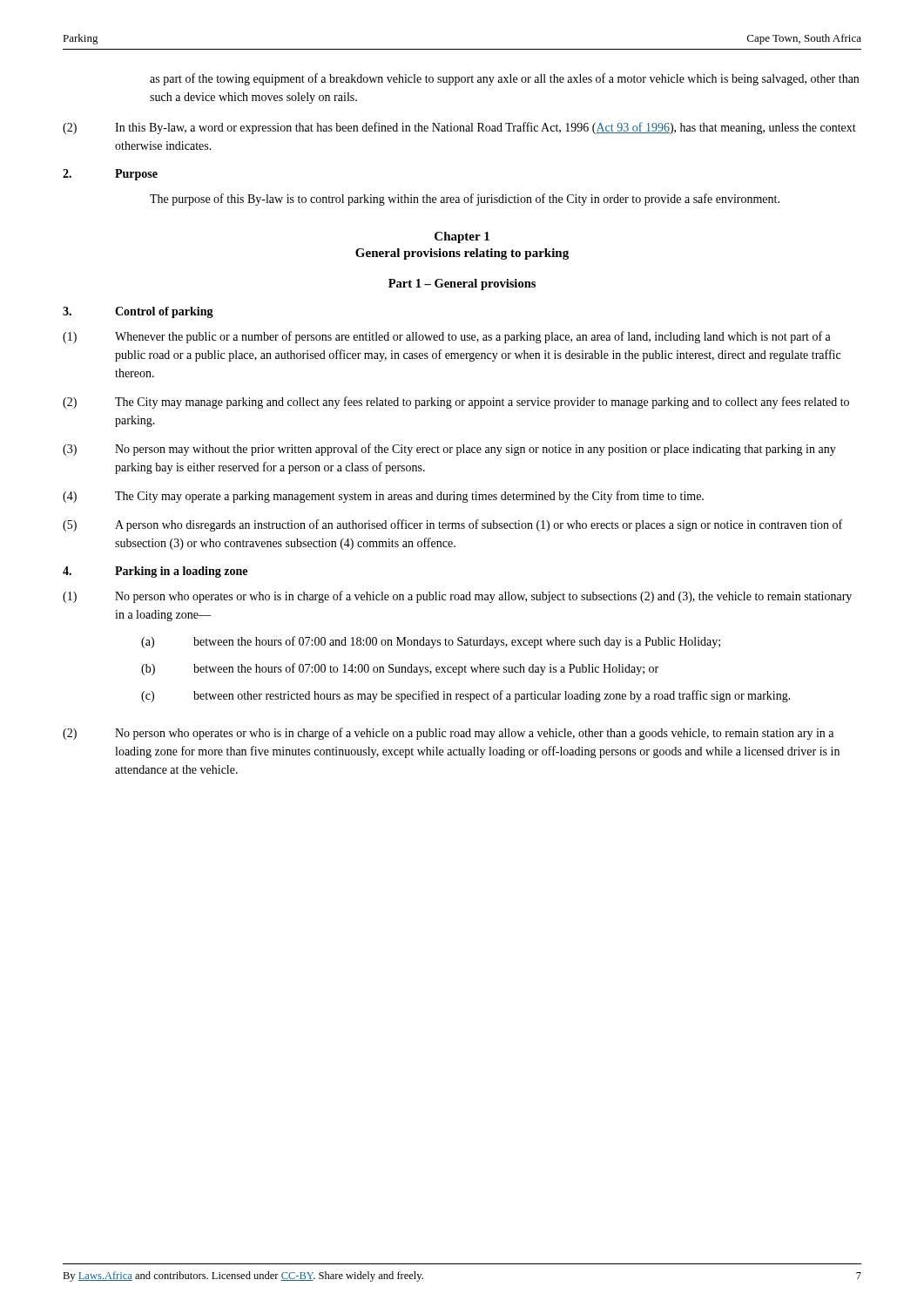This screenshot has height=1307, width=924.
Task: Where is the passage that starts "(4) The City may operate a parking"?
Action: [462, 496]
